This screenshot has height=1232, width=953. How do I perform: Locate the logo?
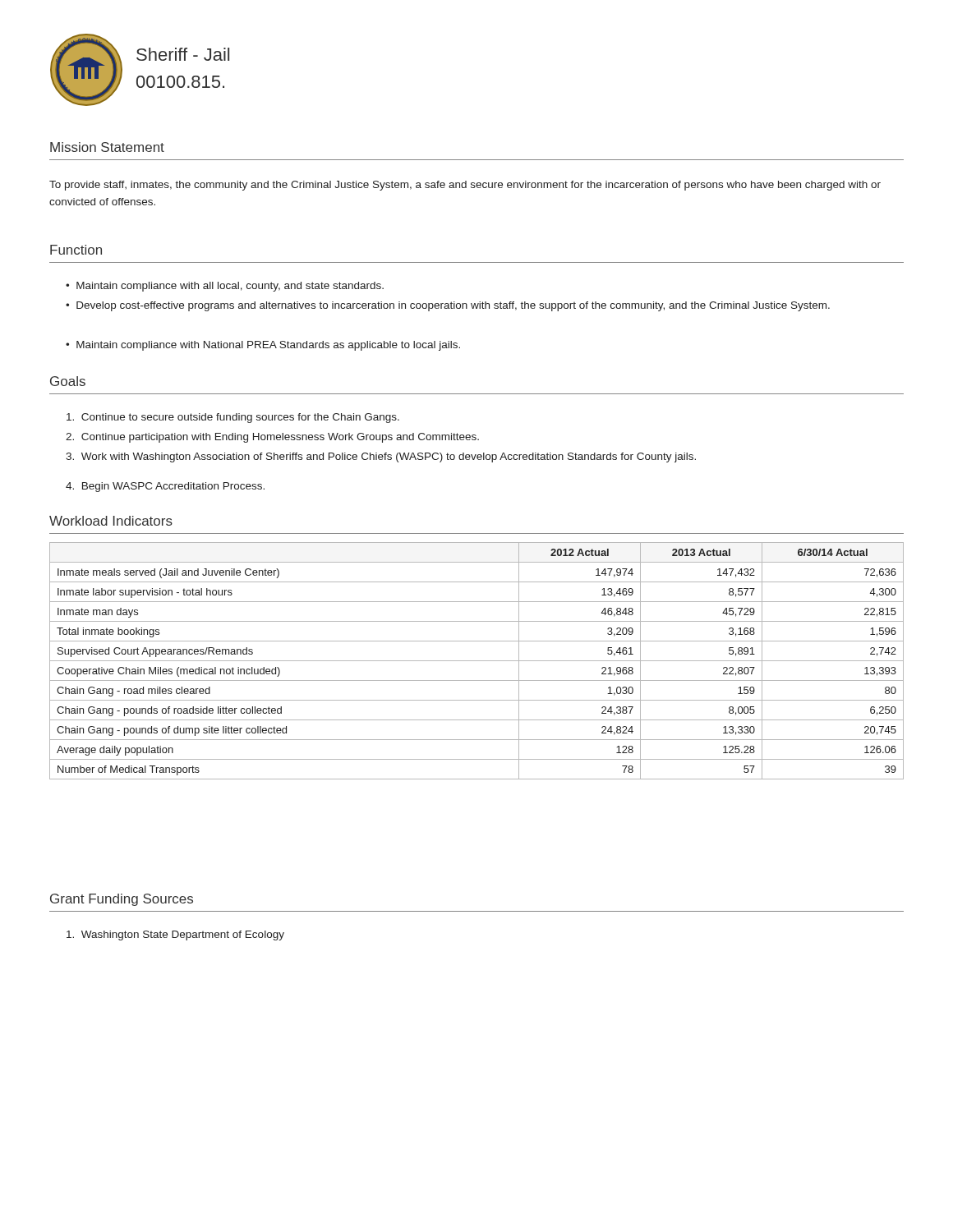[x=86, y=70]
